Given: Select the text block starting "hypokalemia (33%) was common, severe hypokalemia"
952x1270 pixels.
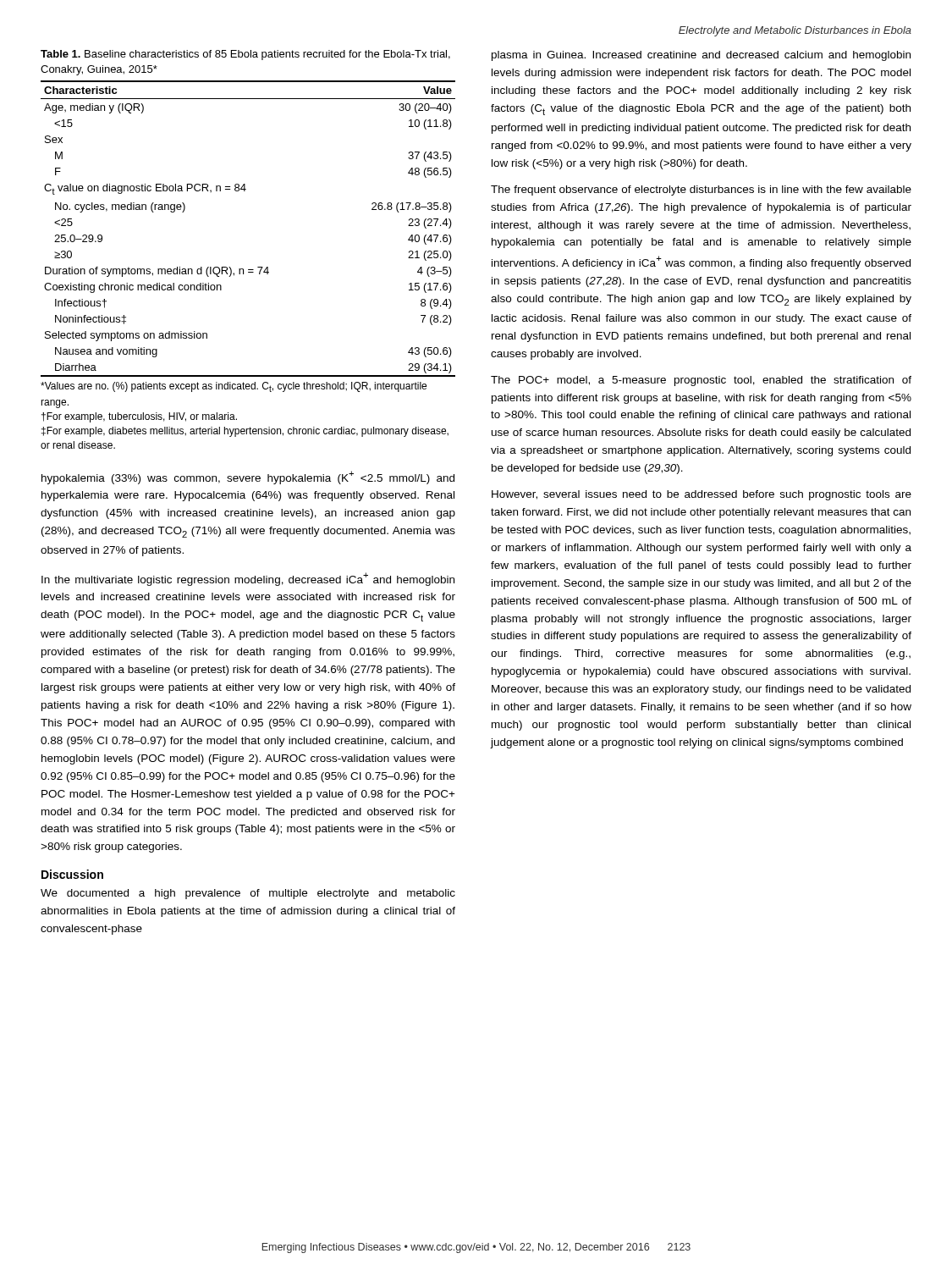Looking at the screenshot, I should pyautogui.click(x=248, y=512).
